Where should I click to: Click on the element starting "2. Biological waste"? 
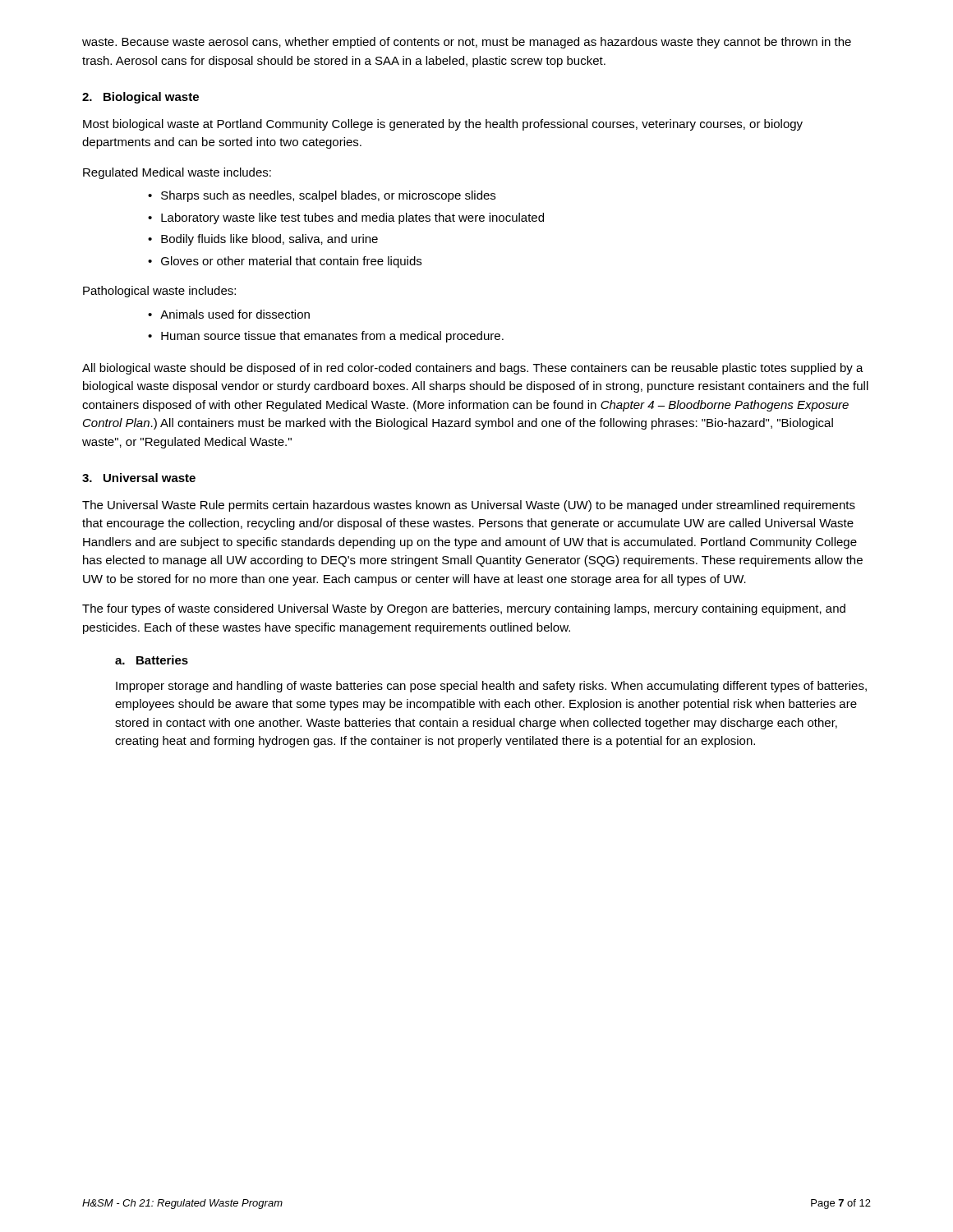point(141,97)
